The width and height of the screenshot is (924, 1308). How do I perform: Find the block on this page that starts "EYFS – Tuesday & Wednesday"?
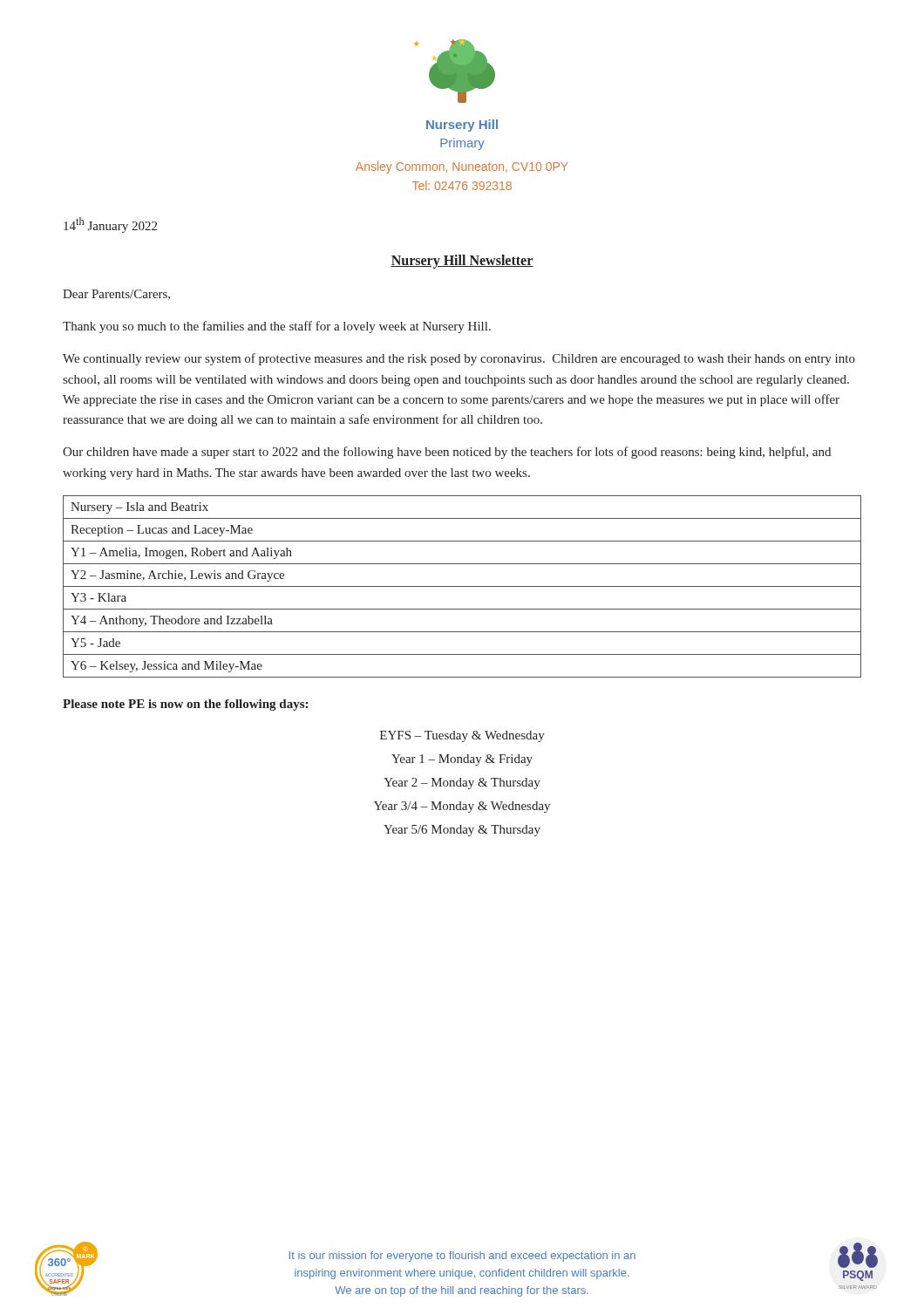462,782
